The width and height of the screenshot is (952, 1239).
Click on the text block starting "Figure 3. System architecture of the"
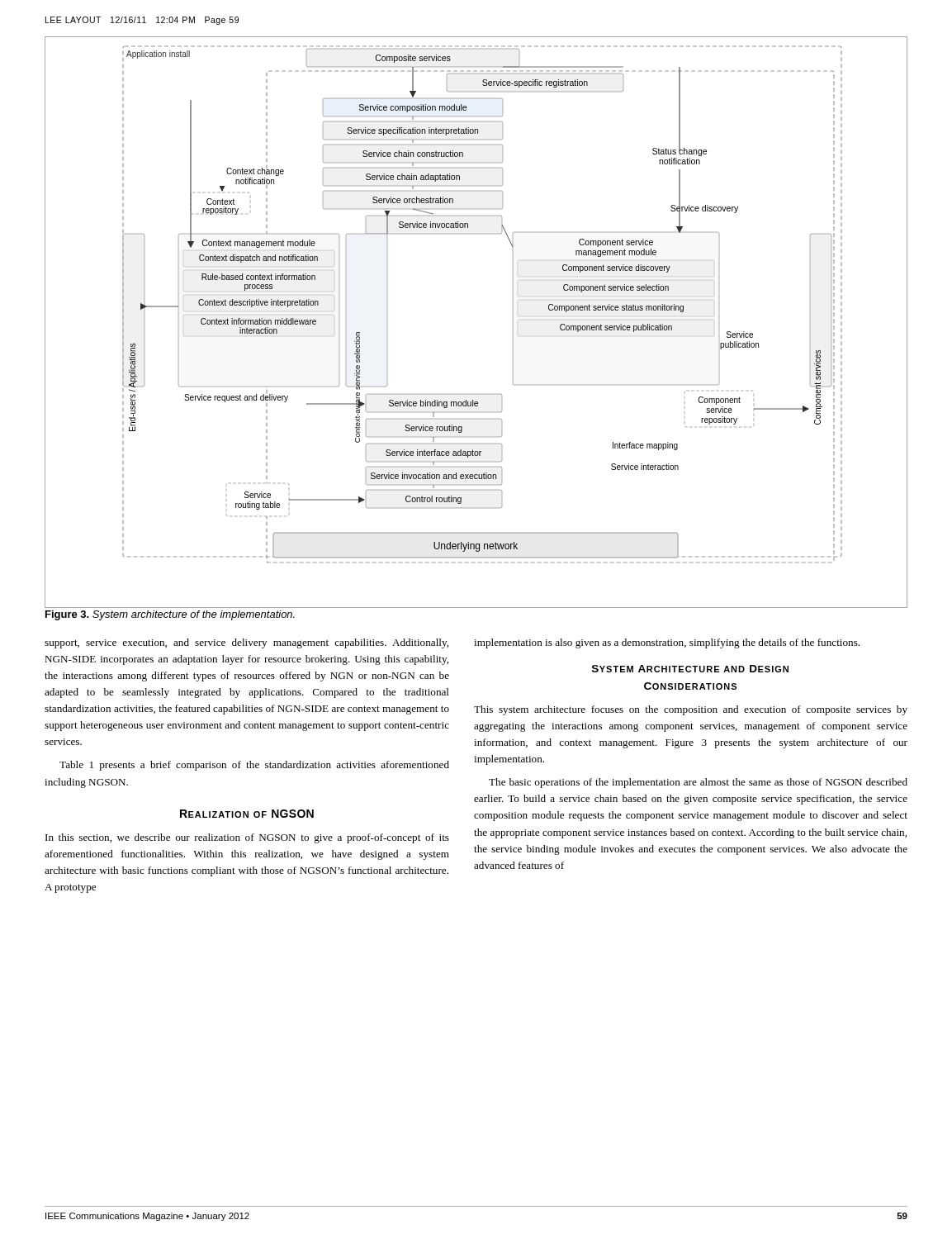coord(170,614)
